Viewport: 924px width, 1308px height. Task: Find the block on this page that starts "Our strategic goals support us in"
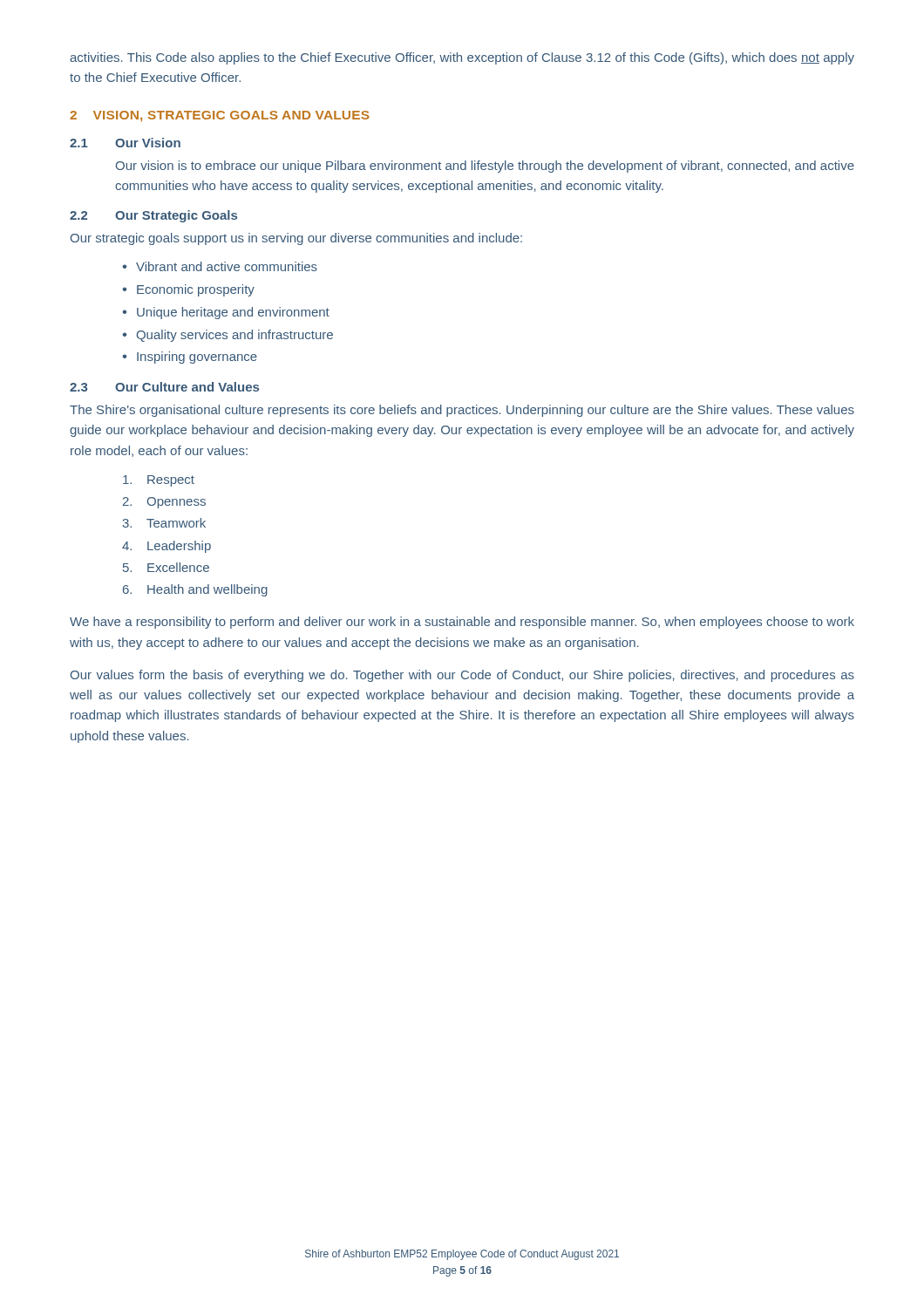pos(297,238)
